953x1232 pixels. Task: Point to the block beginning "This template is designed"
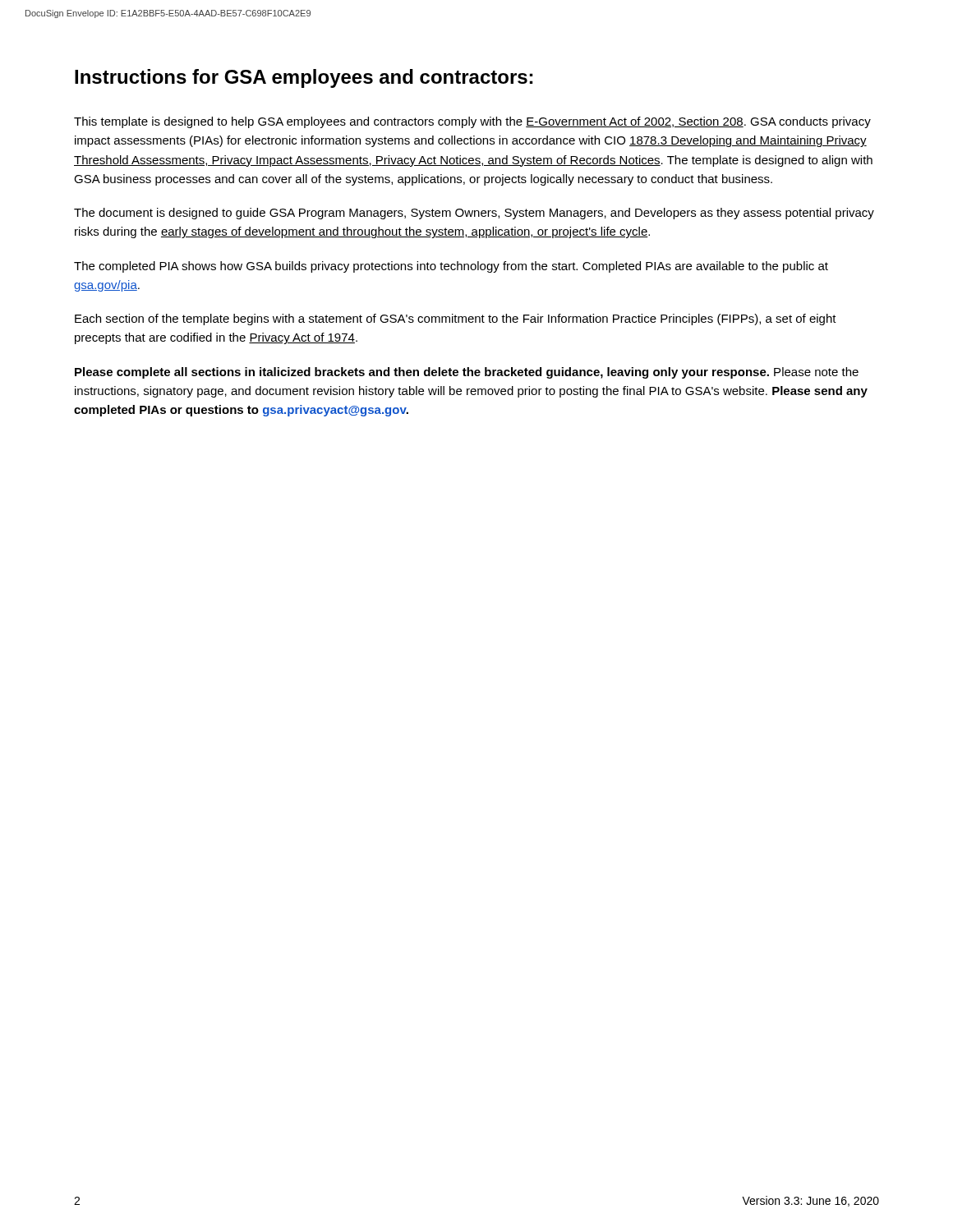coord(473,150)
